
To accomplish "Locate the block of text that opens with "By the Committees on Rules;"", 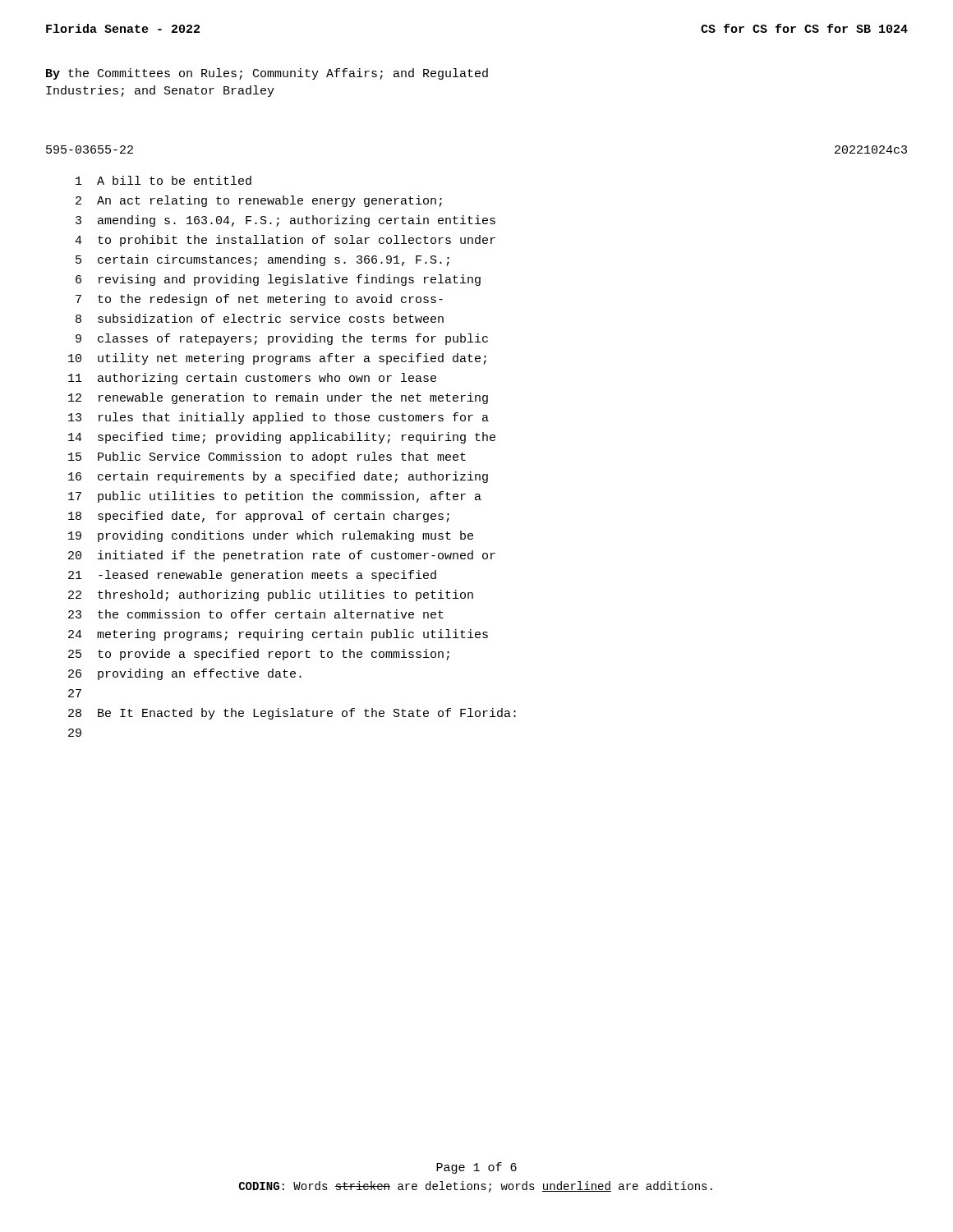I will [x=267, y=83].
